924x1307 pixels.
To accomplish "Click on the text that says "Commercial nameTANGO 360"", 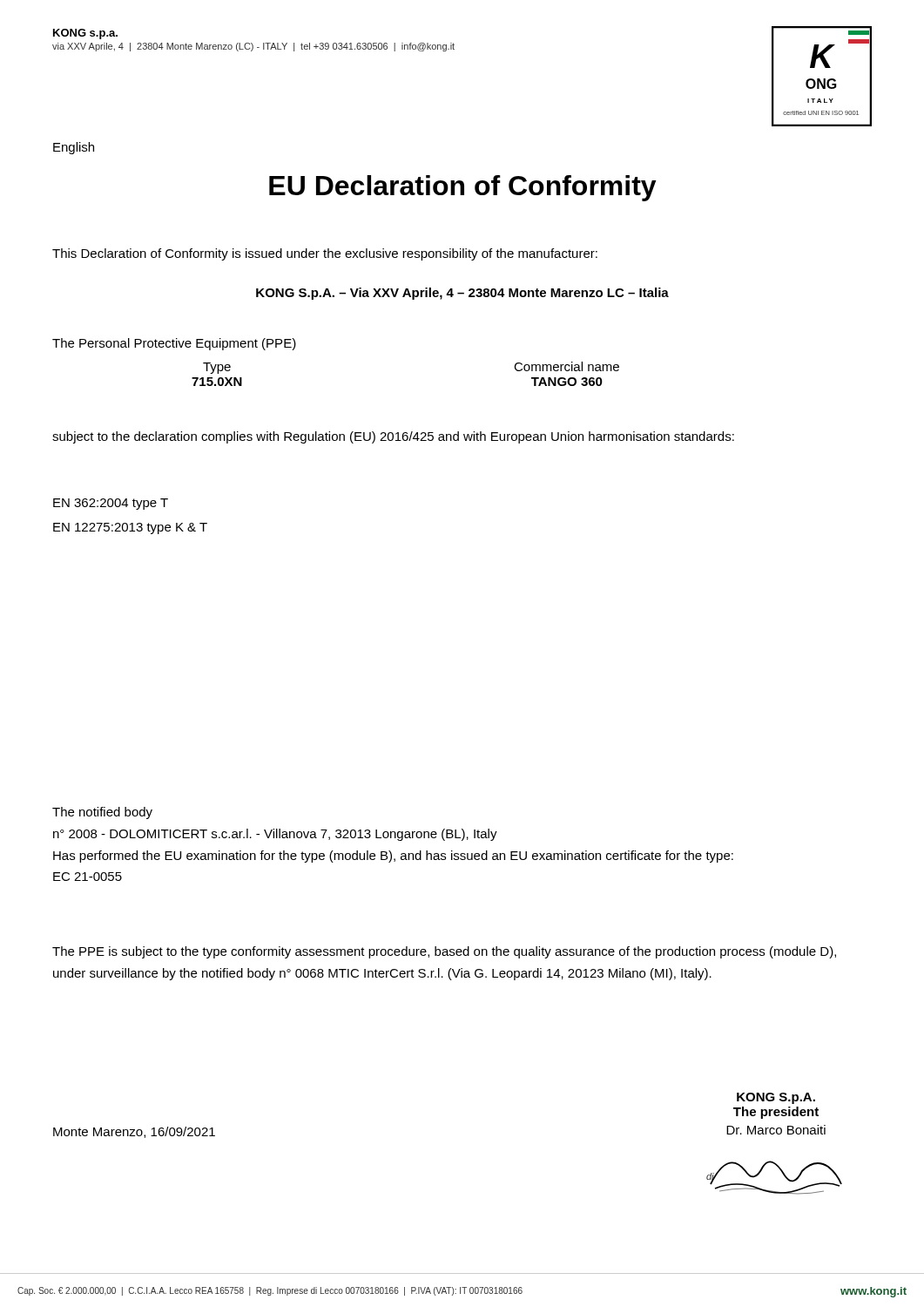I will coord(567,374).
